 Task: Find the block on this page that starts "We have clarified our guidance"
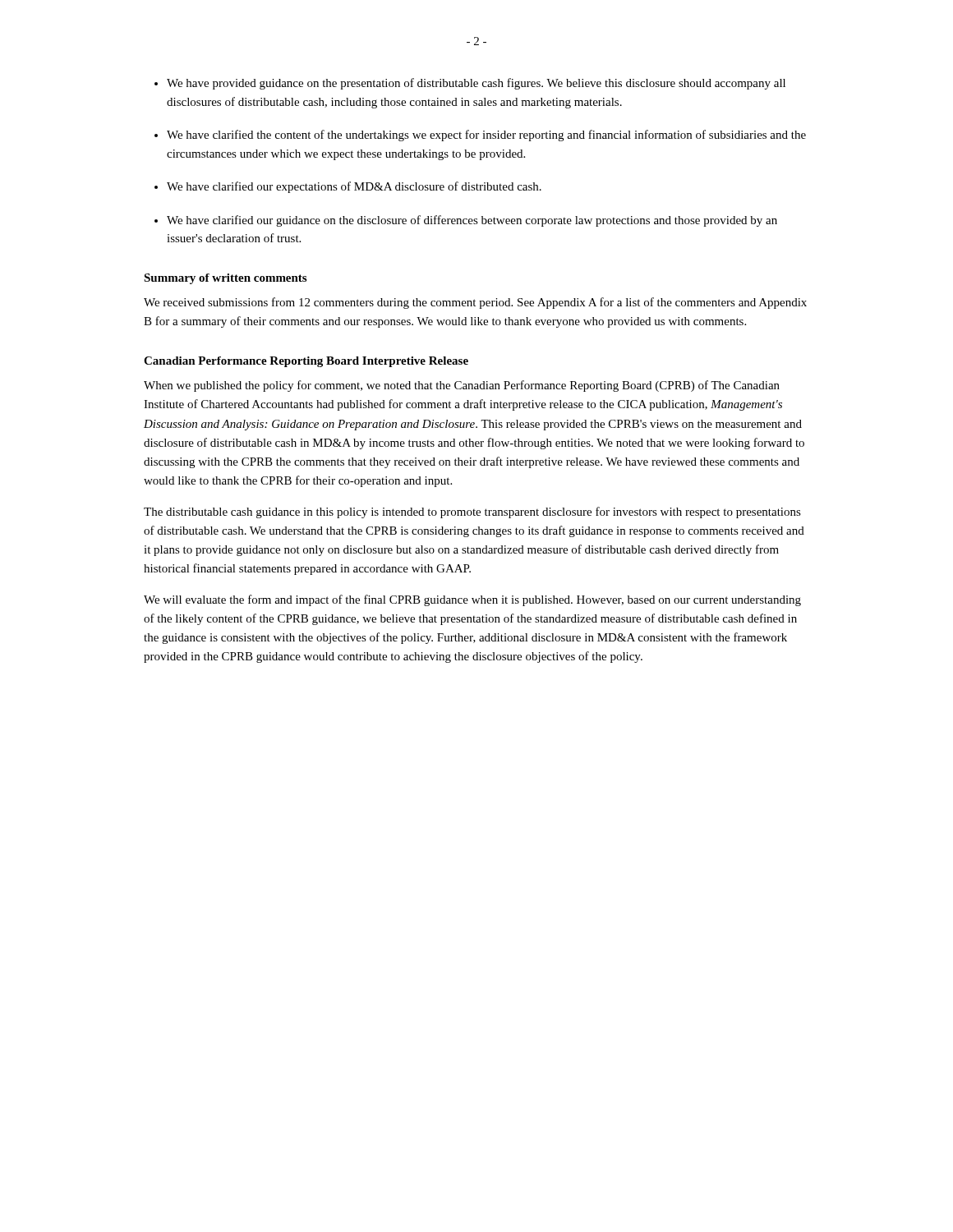click(x=472, y=229)
